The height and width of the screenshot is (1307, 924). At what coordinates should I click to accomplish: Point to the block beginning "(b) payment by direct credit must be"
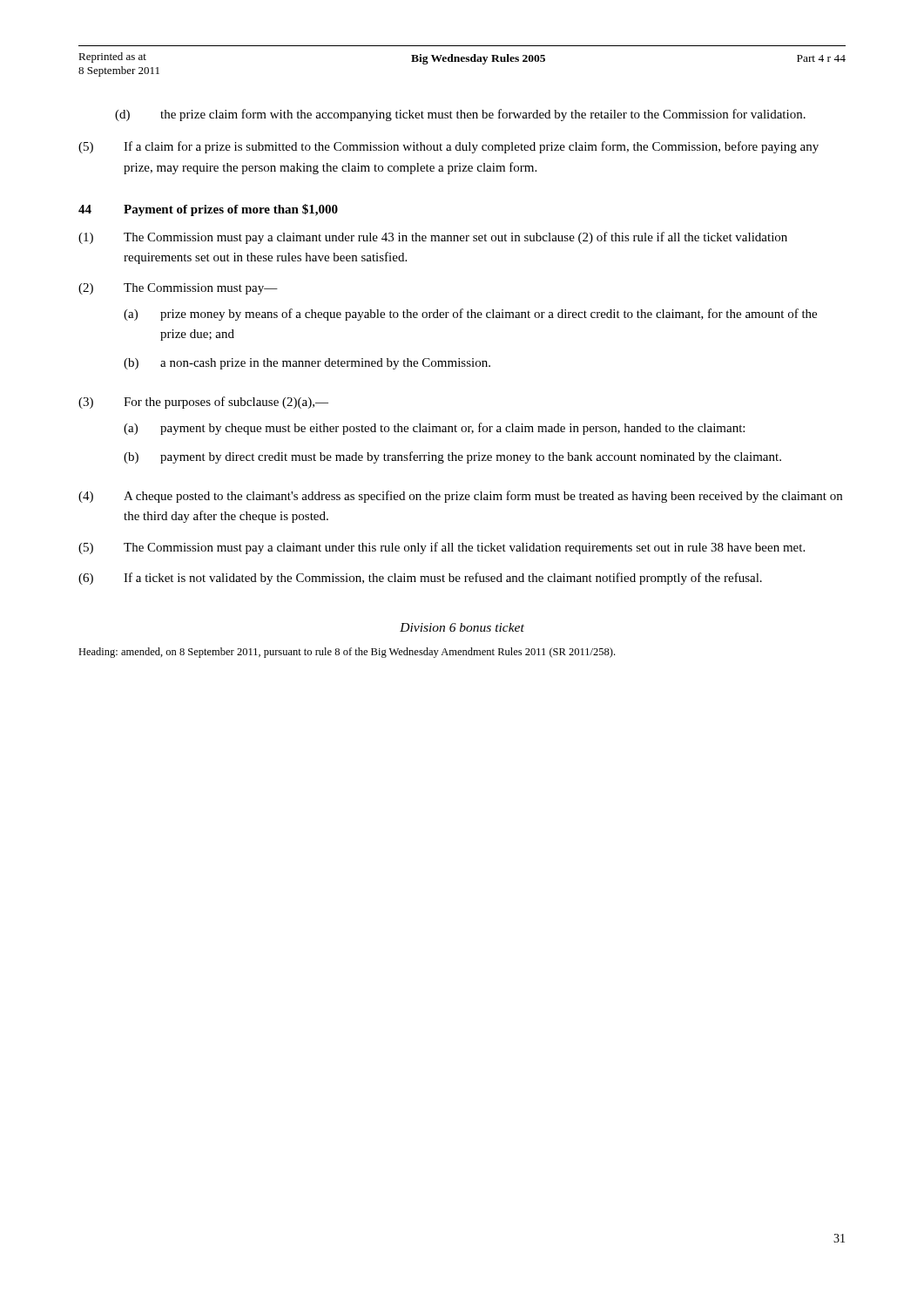pyautogui.click(x=485, y=457)
